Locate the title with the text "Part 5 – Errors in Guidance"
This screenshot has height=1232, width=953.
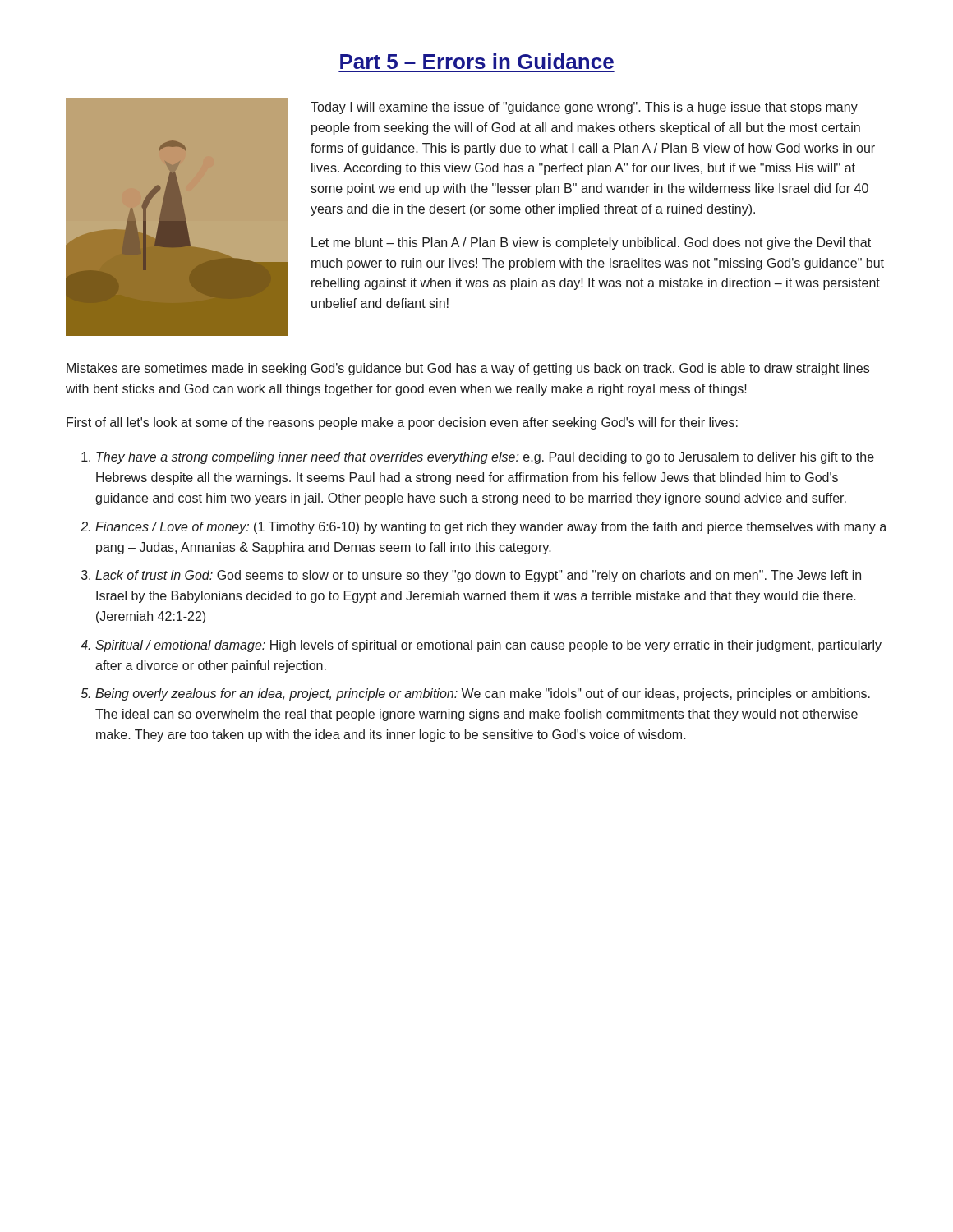tap(476, 62)
